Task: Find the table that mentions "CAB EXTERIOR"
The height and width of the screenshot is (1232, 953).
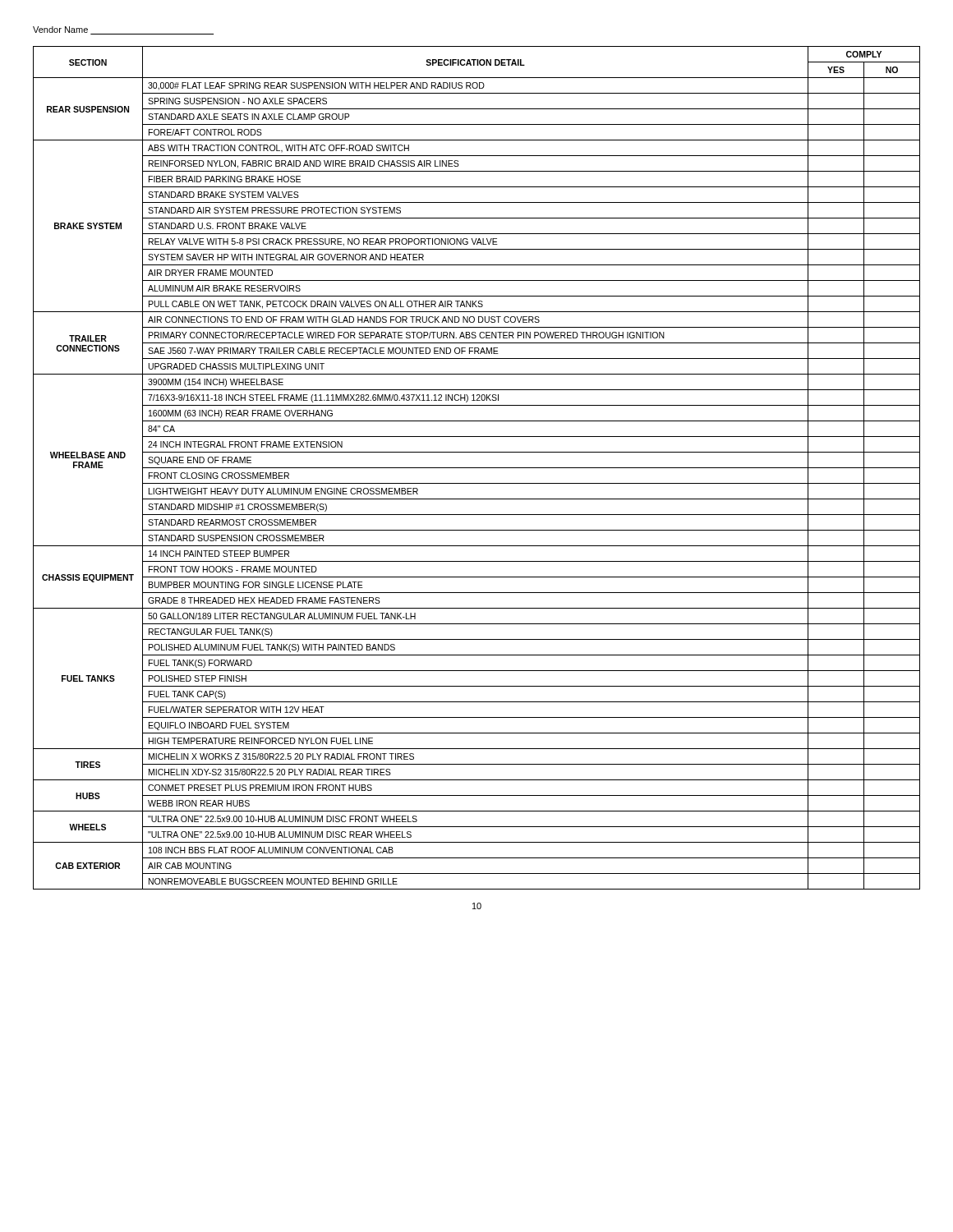Action: point(476,468)
